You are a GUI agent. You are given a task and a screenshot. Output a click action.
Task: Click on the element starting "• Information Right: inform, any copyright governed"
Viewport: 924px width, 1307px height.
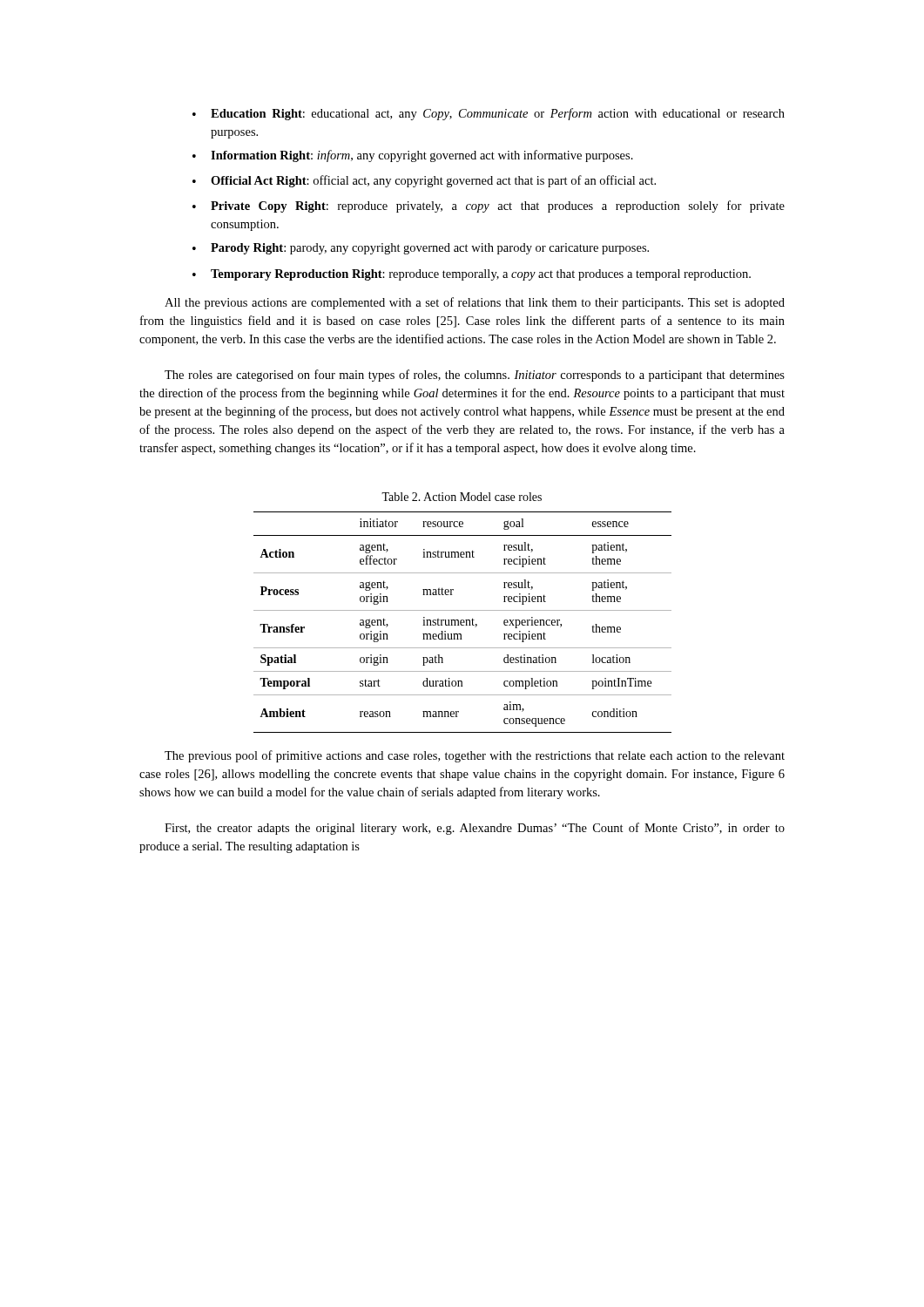488,157
